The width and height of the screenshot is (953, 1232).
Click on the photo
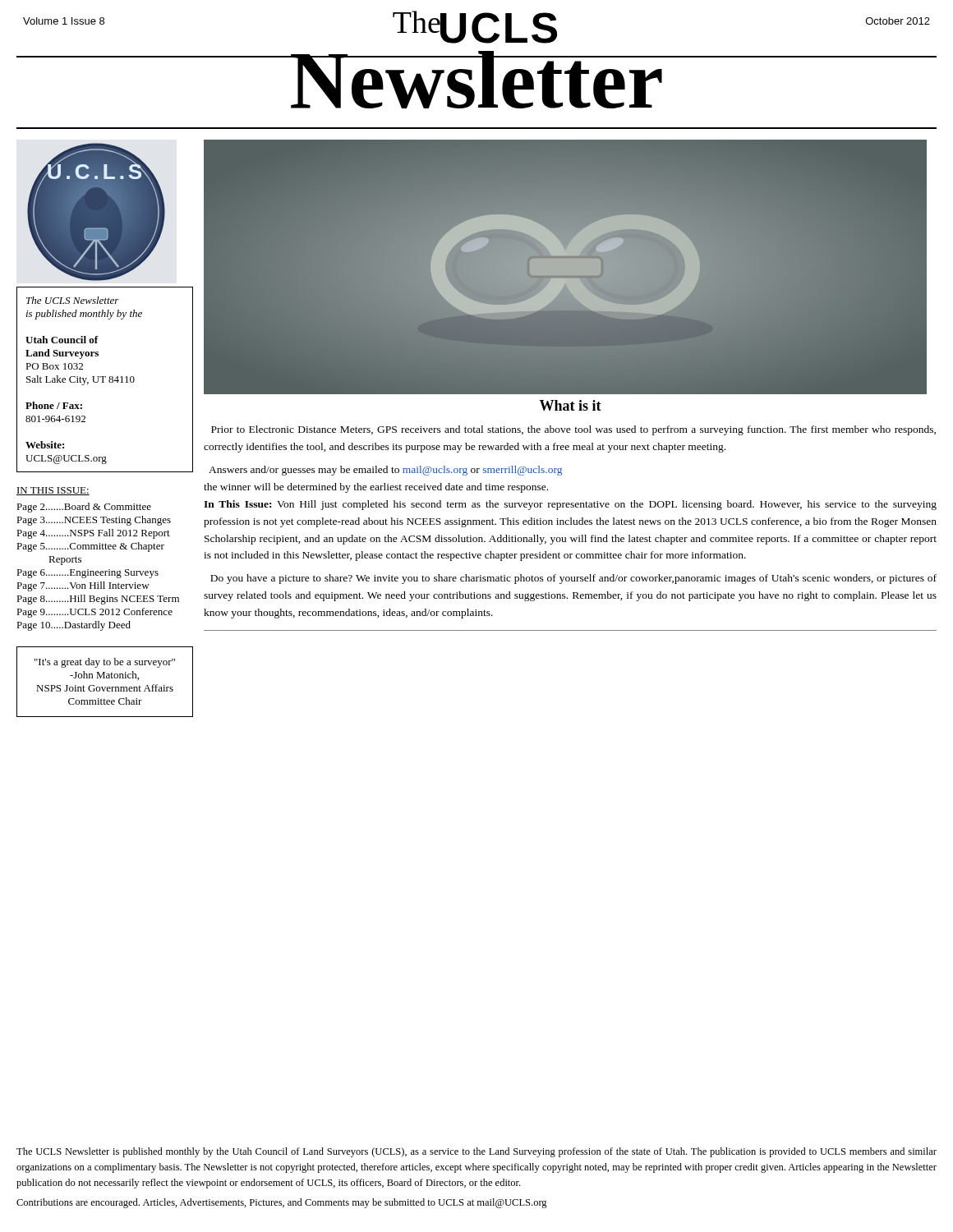570,269
